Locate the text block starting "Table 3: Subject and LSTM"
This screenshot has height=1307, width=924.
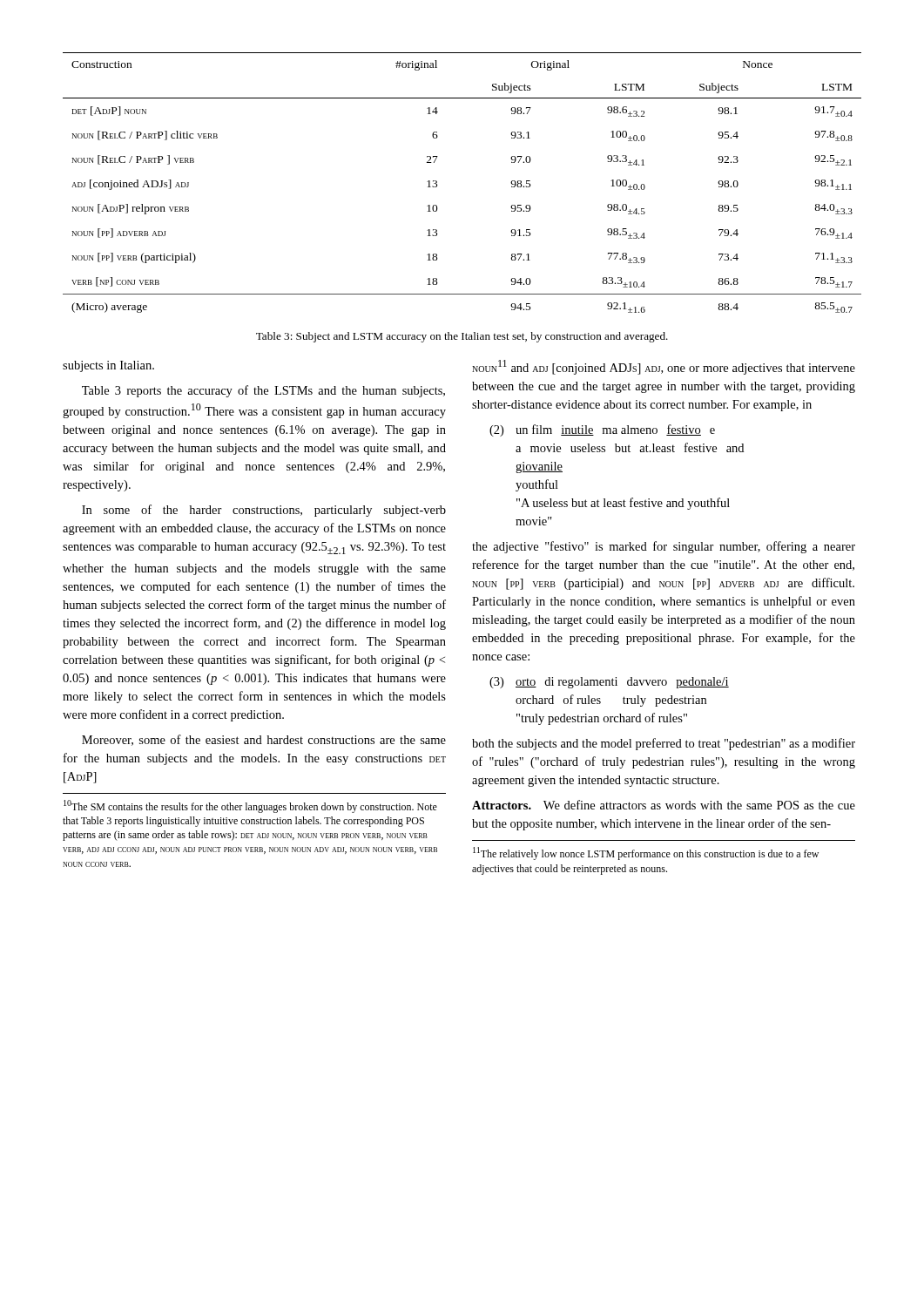tap(462, 336)
